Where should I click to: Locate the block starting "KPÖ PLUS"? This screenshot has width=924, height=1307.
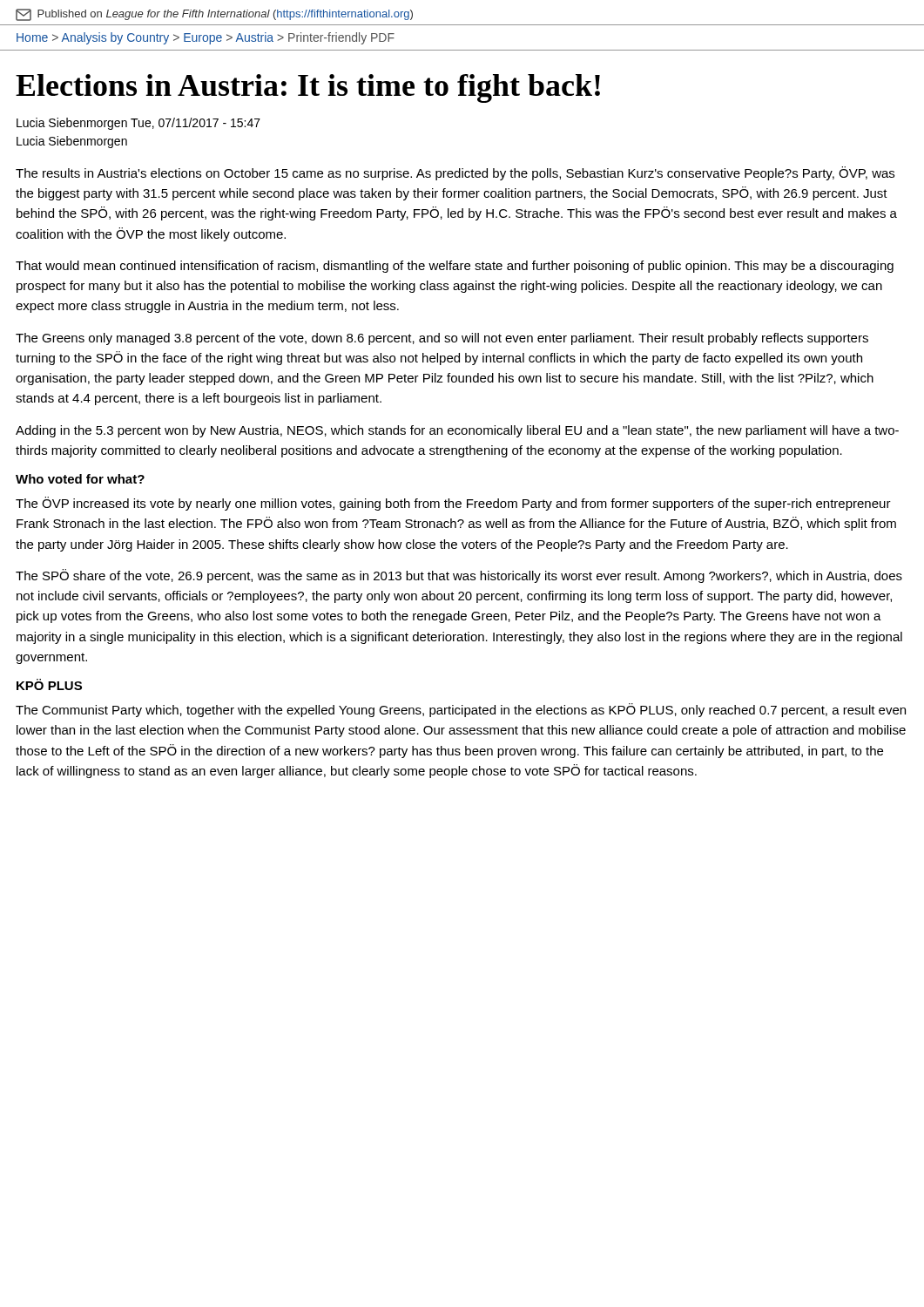49,685
